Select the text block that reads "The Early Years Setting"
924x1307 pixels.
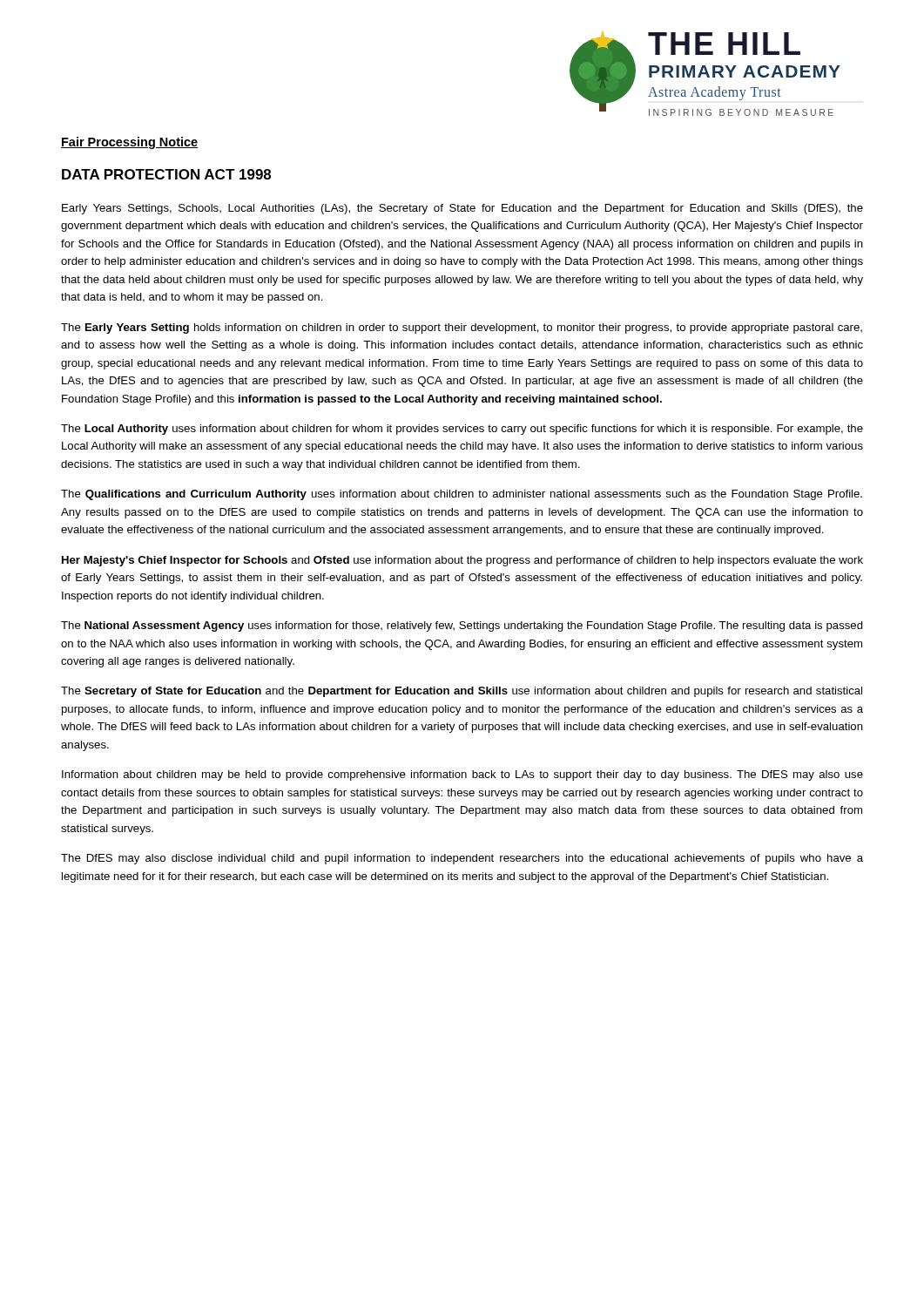pyautogui.click(x=462, y=363)
